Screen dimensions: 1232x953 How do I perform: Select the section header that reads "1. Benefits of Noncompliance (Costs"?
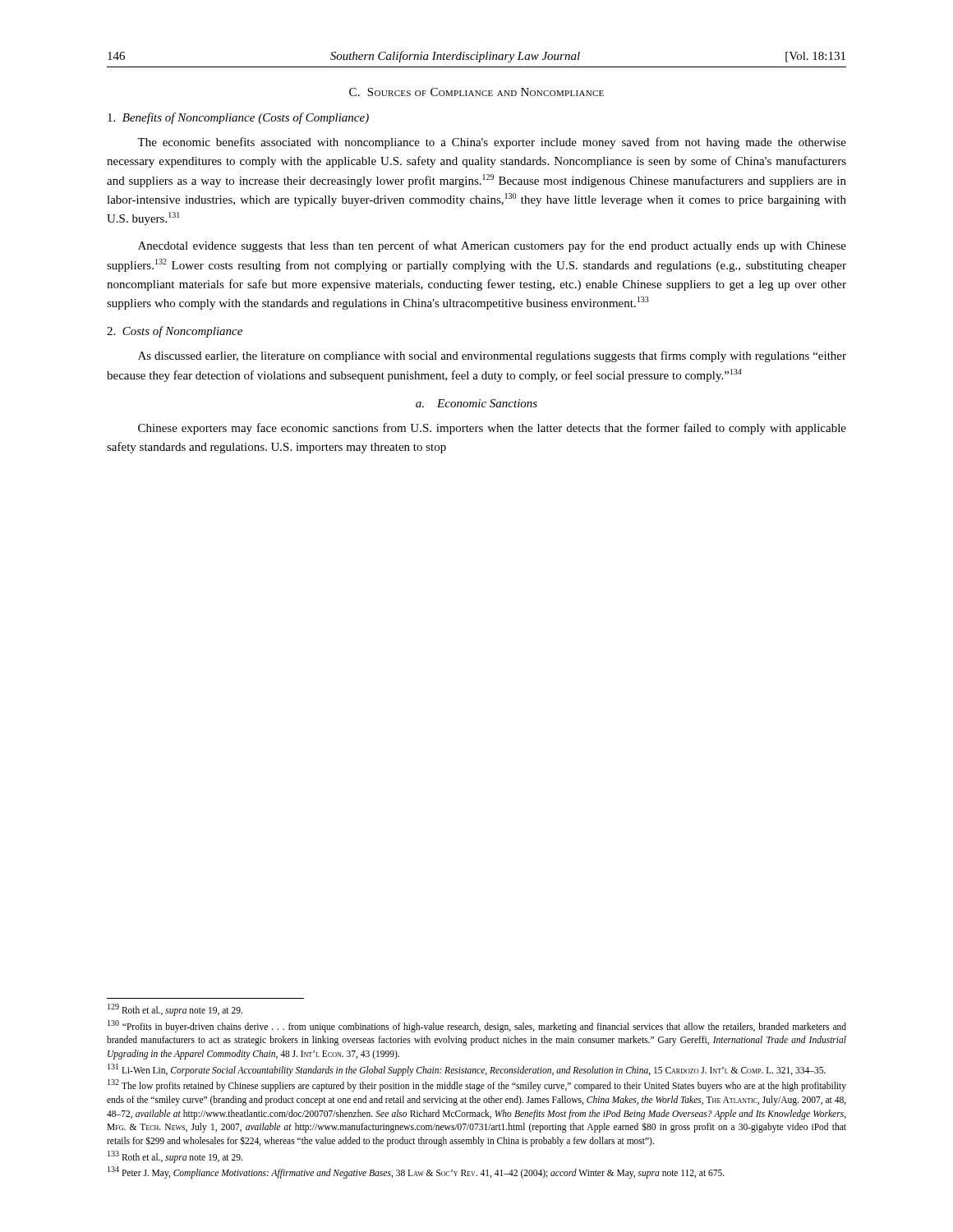(x=238, y=117)
